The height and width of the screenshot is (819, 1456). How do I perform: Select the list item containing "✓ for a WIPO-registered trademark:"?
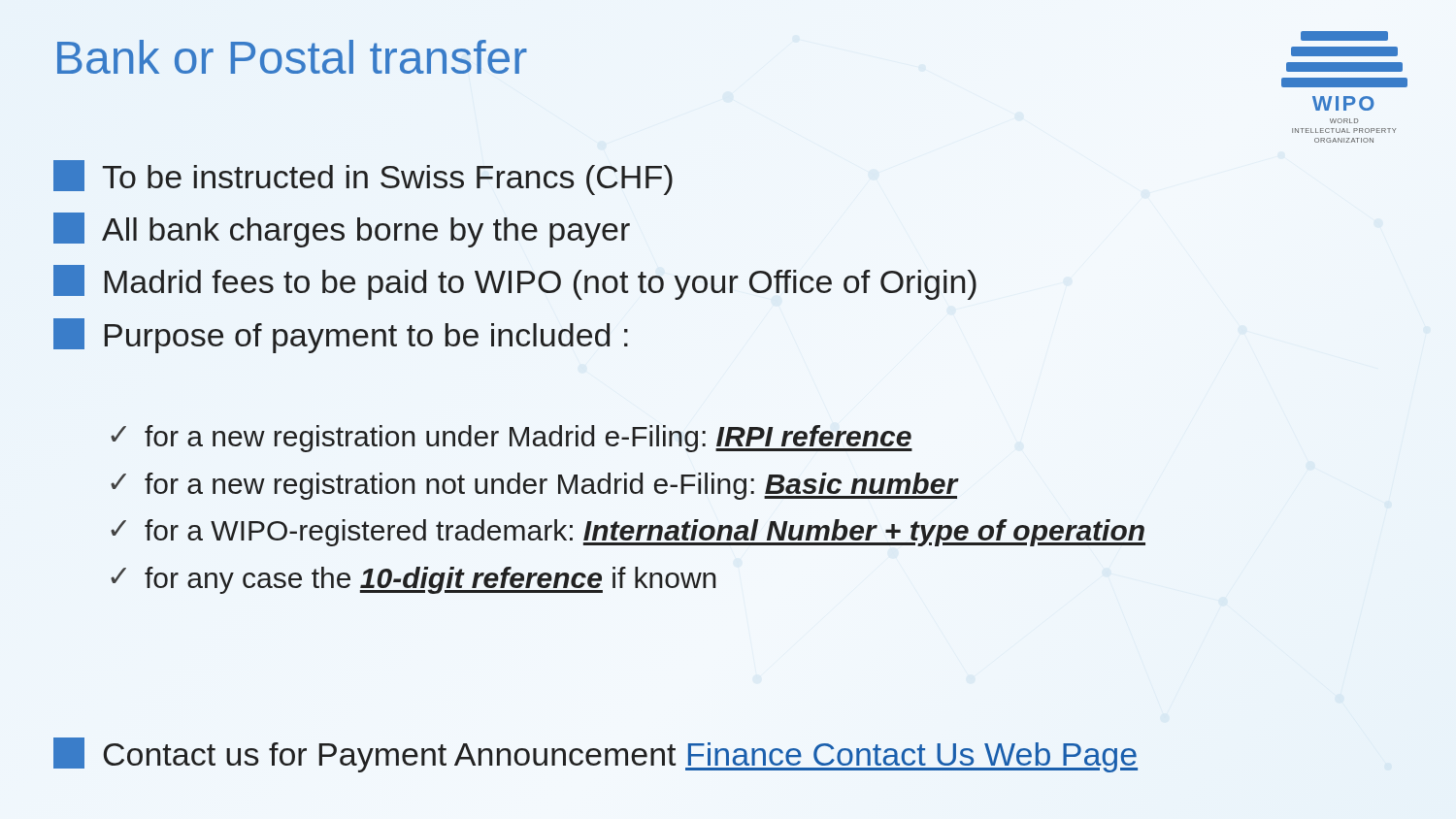(626, 531)
